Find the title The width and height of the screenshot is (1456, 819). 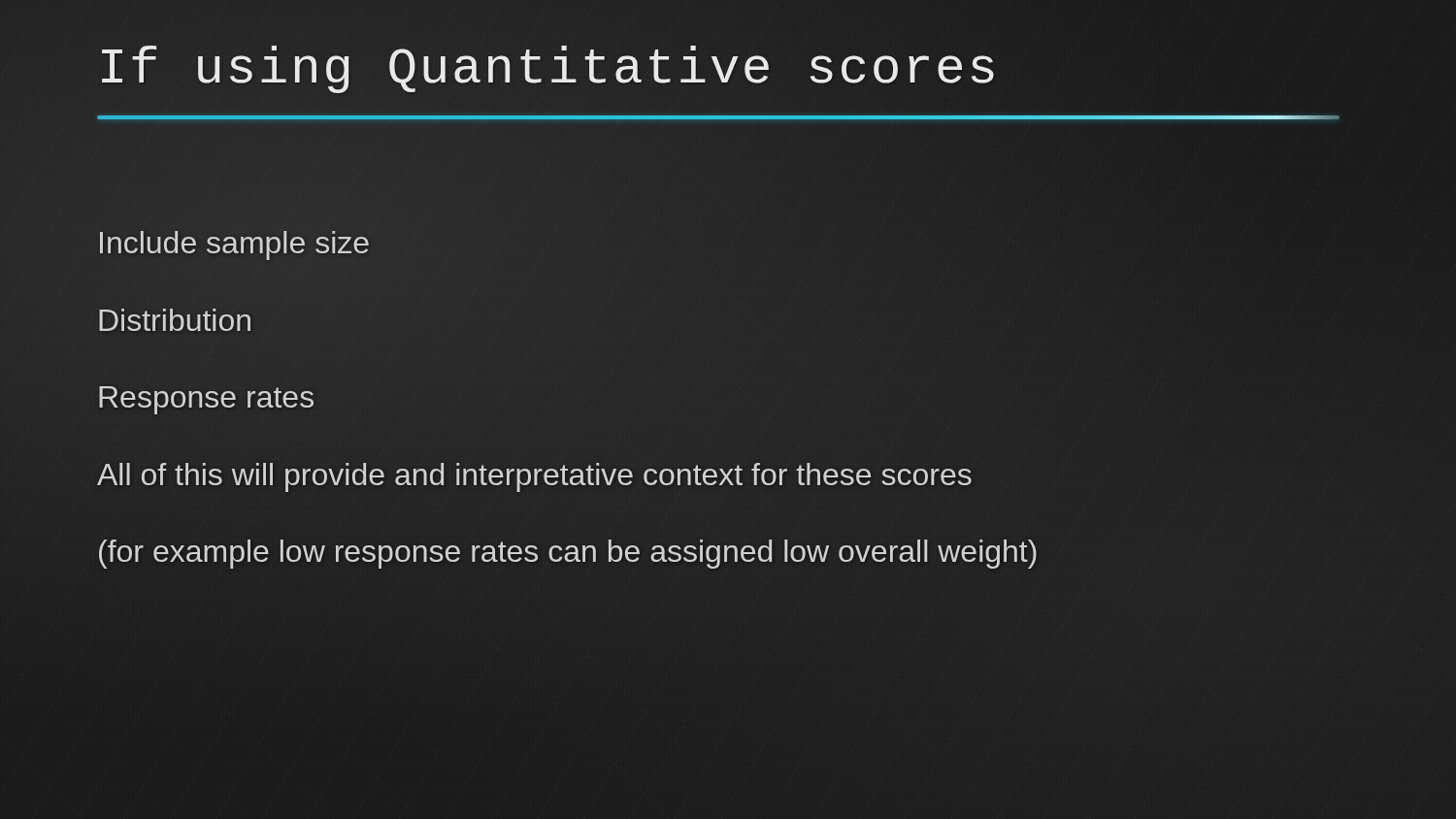(x=718, y=80)
